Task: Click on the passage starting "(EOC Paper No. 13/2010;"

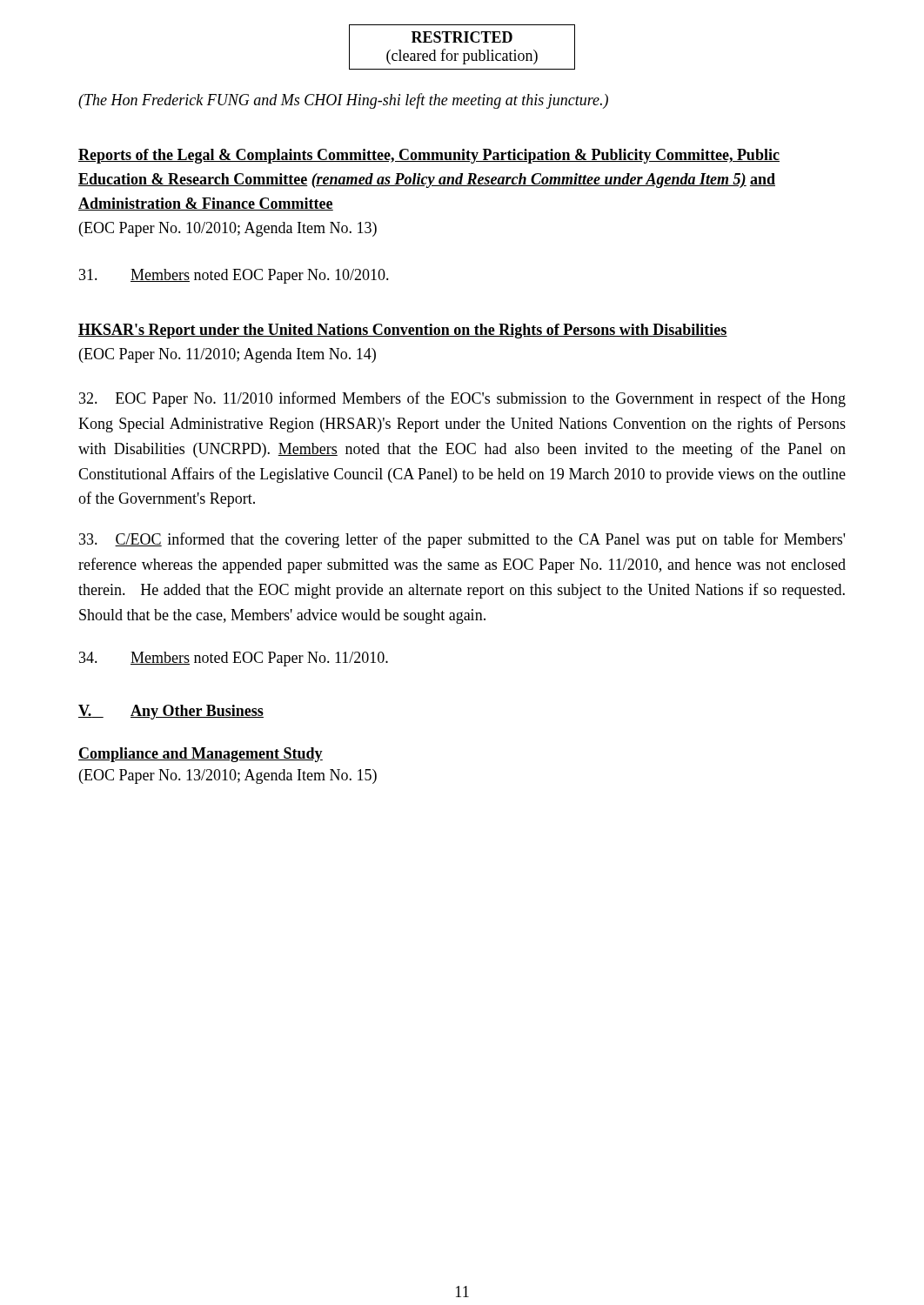Action: (x=228, y=775)
